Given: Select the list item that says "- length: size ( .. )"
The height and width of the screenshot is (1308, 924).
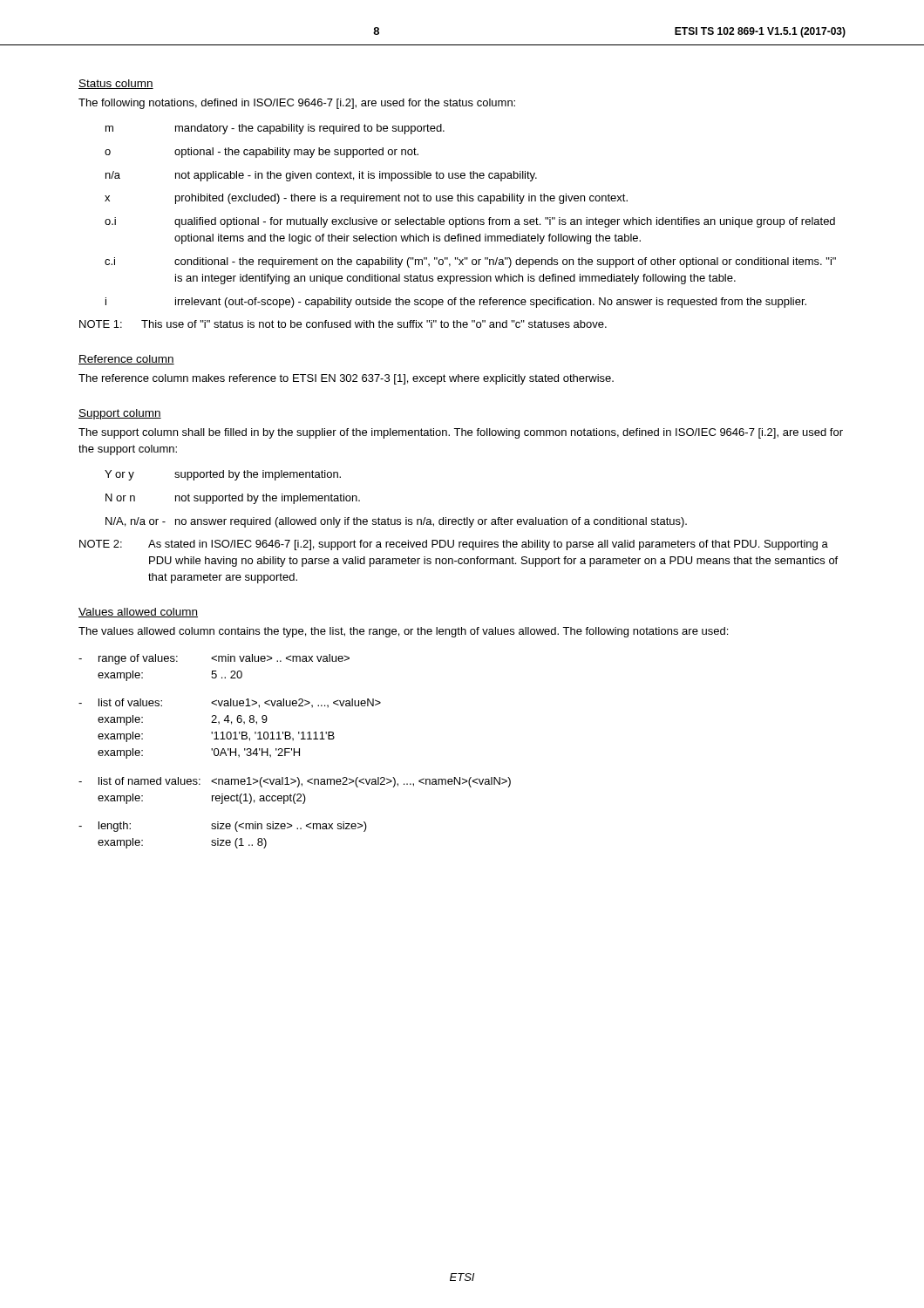Looking at the screenshot, I should coord(223,827).
